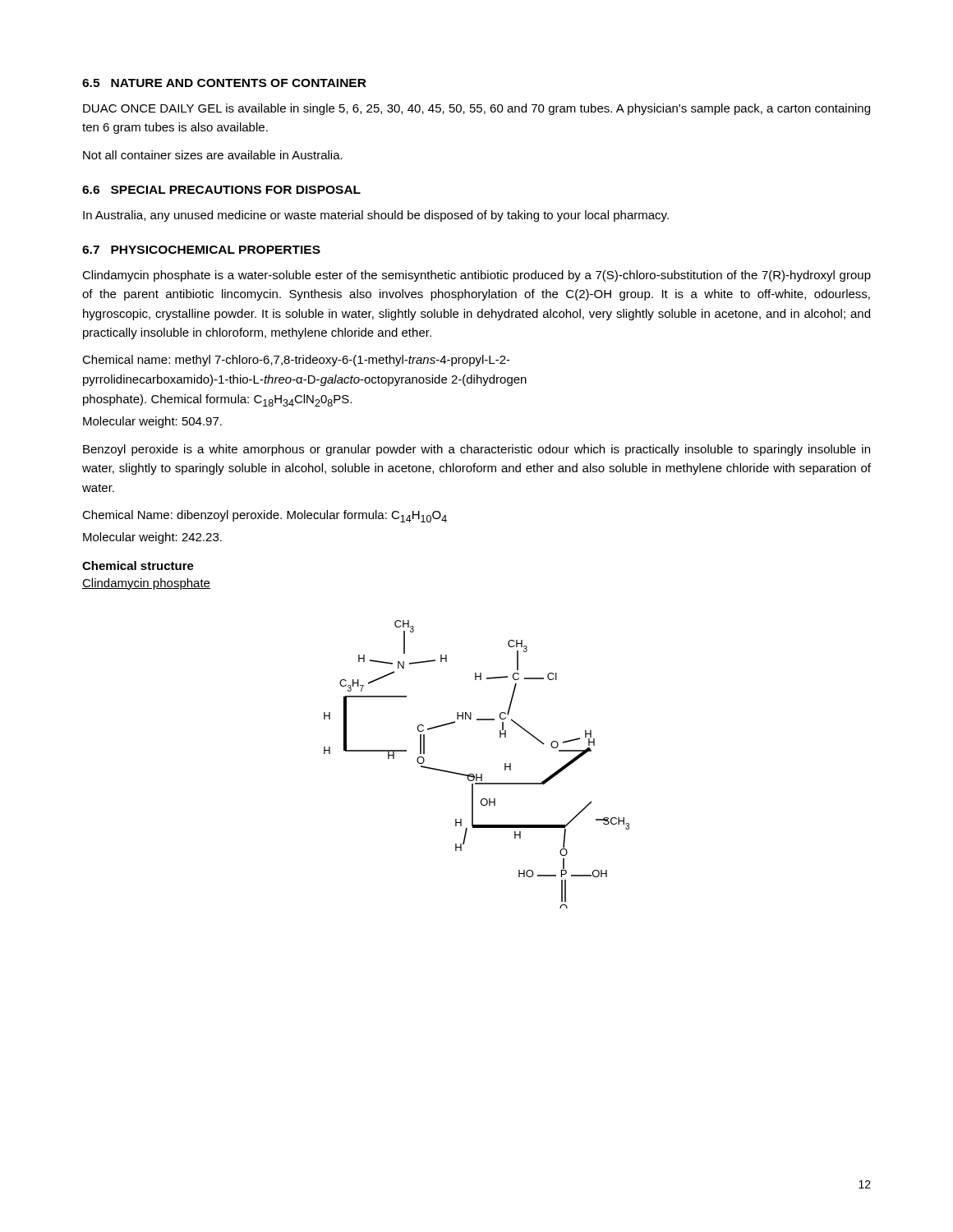The image size is (953, 1232).
Task: Click the passage that begins "Chemical Name: dibenzoyl peroxide. Molecular formula: C14H10O4"
Action: coord(265,525)
